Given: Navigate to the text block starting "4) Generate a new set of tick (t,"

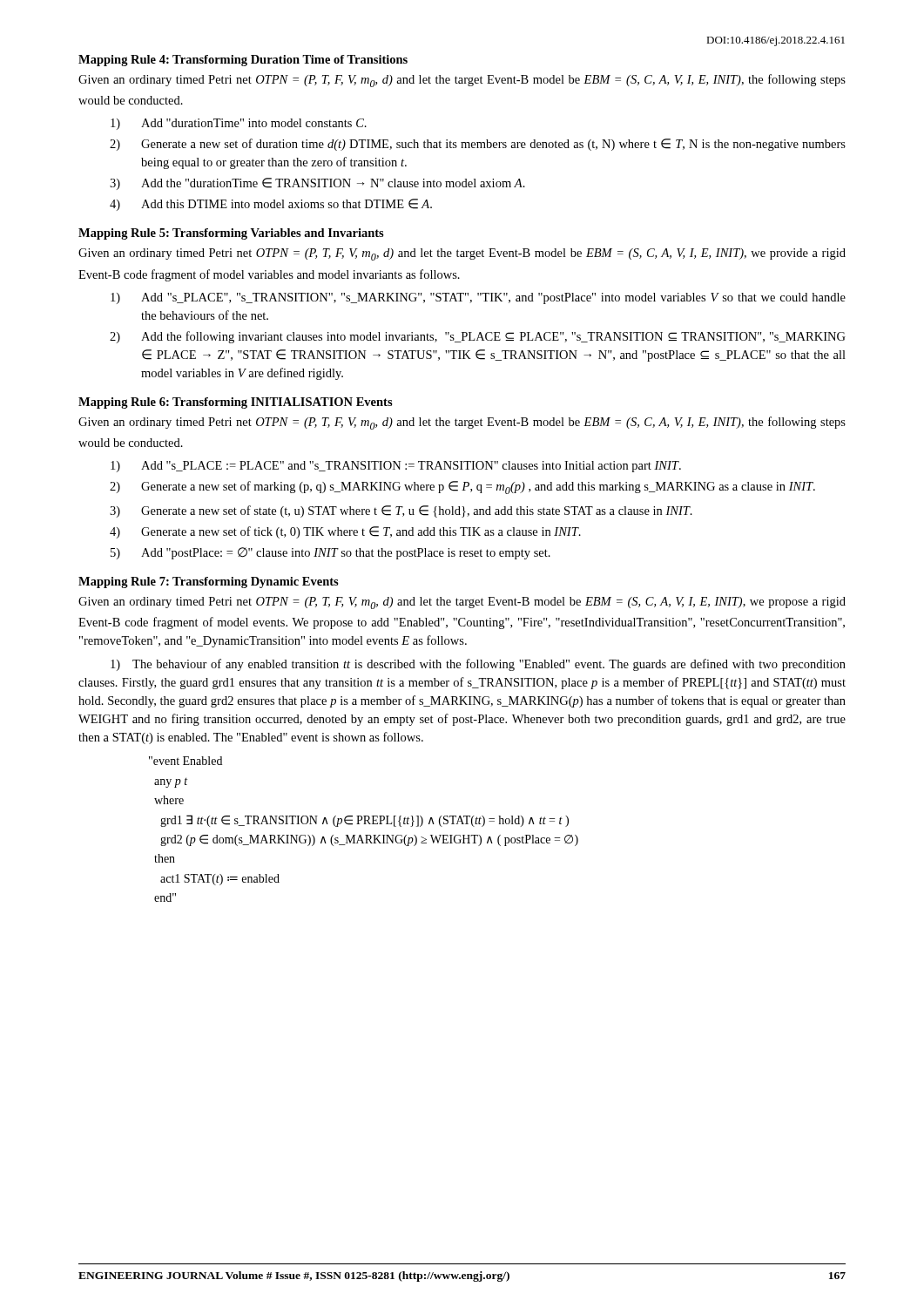Looking at the screenshot, I should pos(330,532).
